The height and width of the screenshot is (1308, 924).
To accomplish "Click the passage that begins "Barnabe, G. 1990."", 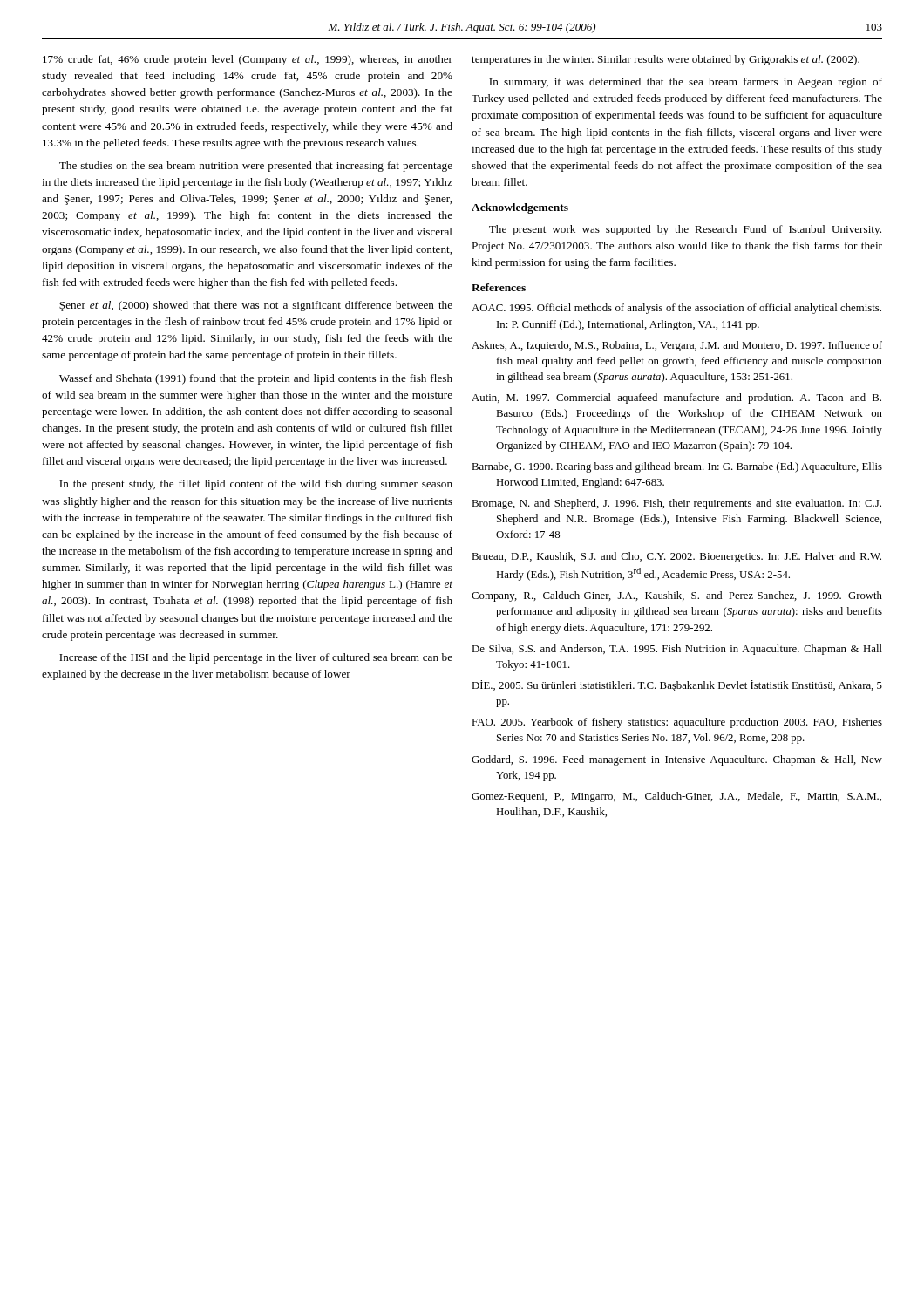I will click(x=677, y=474).
